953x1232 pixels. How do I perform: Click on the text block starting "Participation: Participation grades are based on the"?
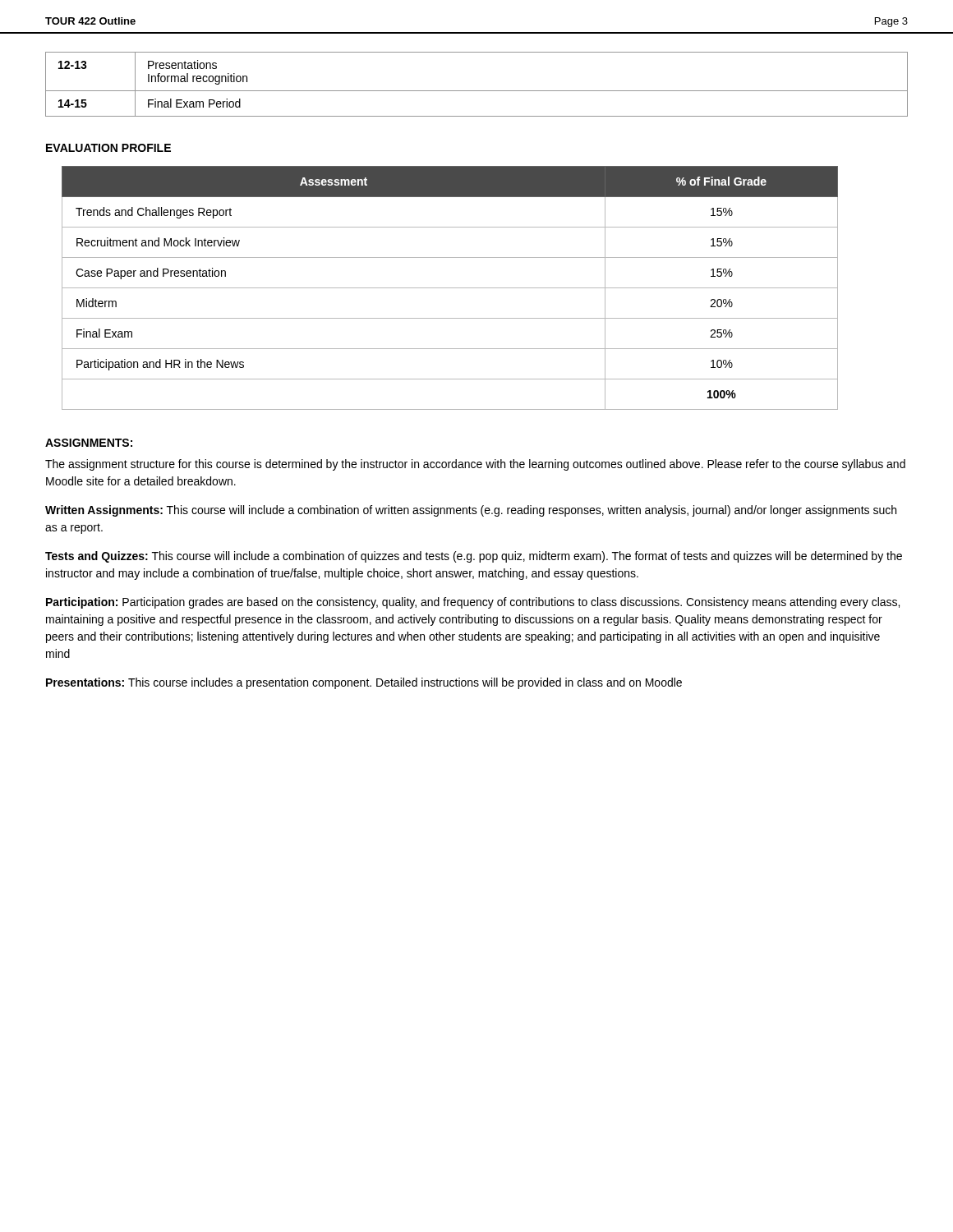pos(473,628)
